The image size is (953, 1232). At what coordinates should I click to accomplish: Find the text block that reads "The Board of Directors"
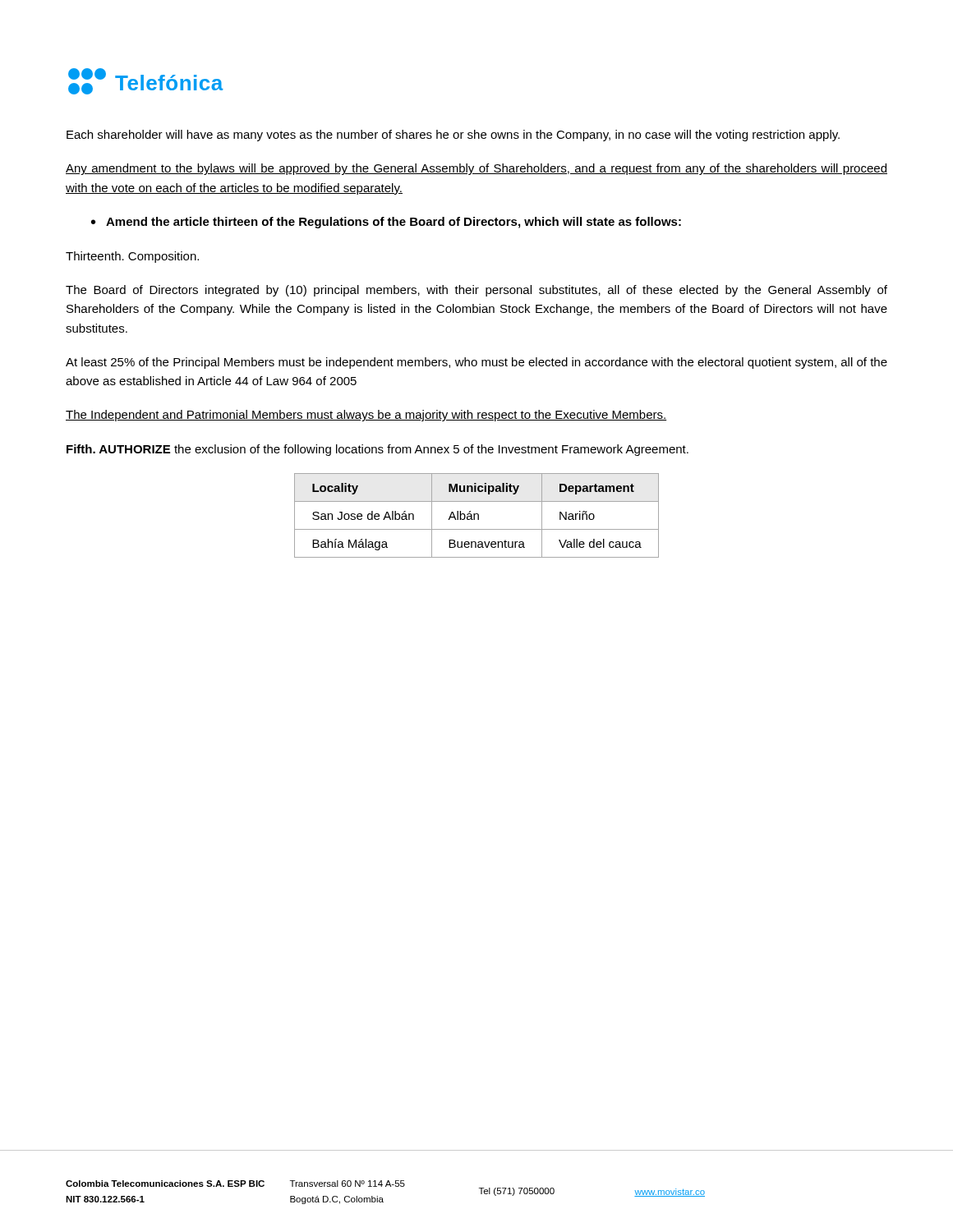click(x=476, y=309)
